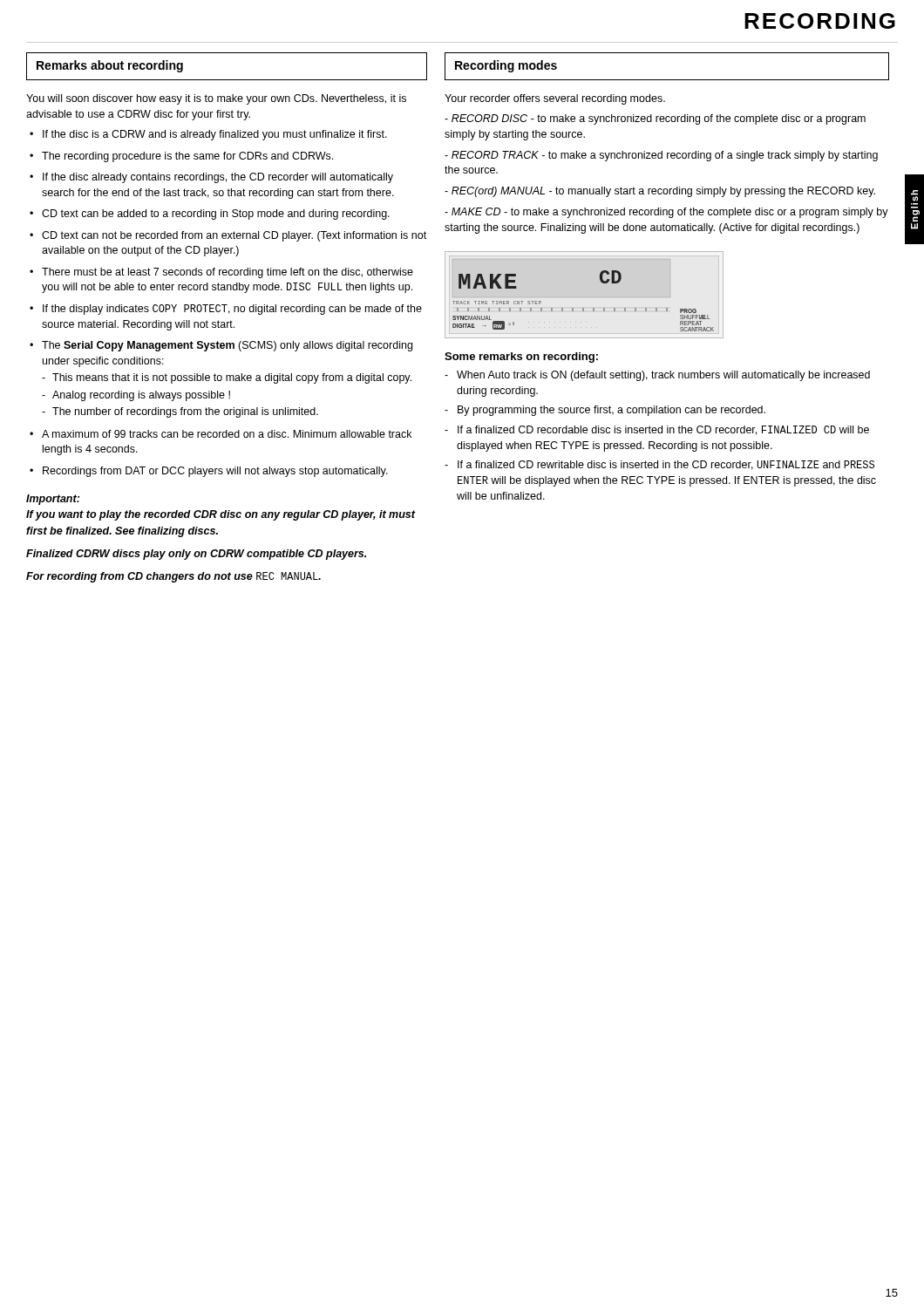Find the list item containing "The number of recordings from the original is"
Viewport: 924px width, 1308px height.
(186, 412)
